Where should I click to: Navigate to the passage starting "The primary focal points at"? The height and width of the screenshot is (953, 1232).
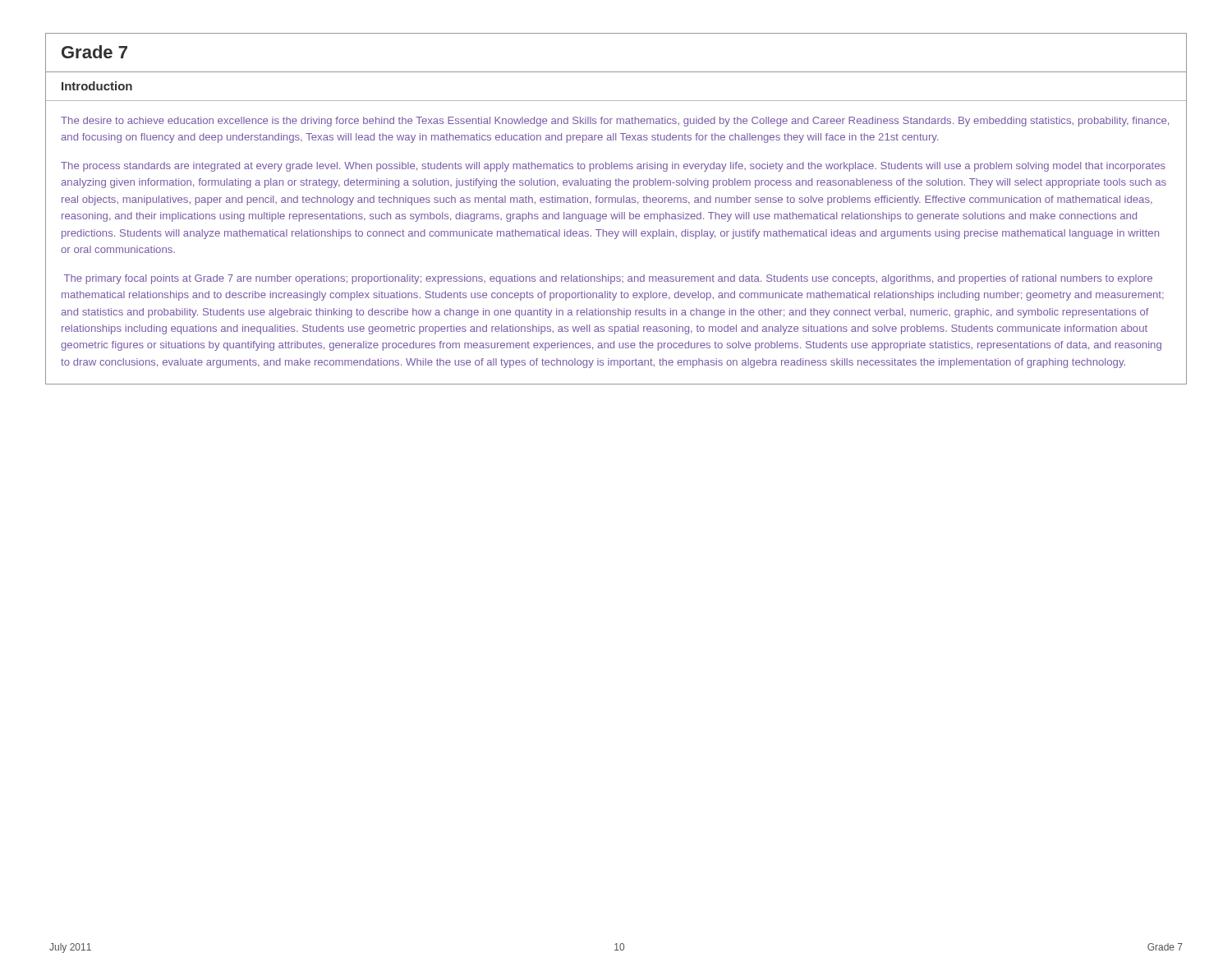613,320
